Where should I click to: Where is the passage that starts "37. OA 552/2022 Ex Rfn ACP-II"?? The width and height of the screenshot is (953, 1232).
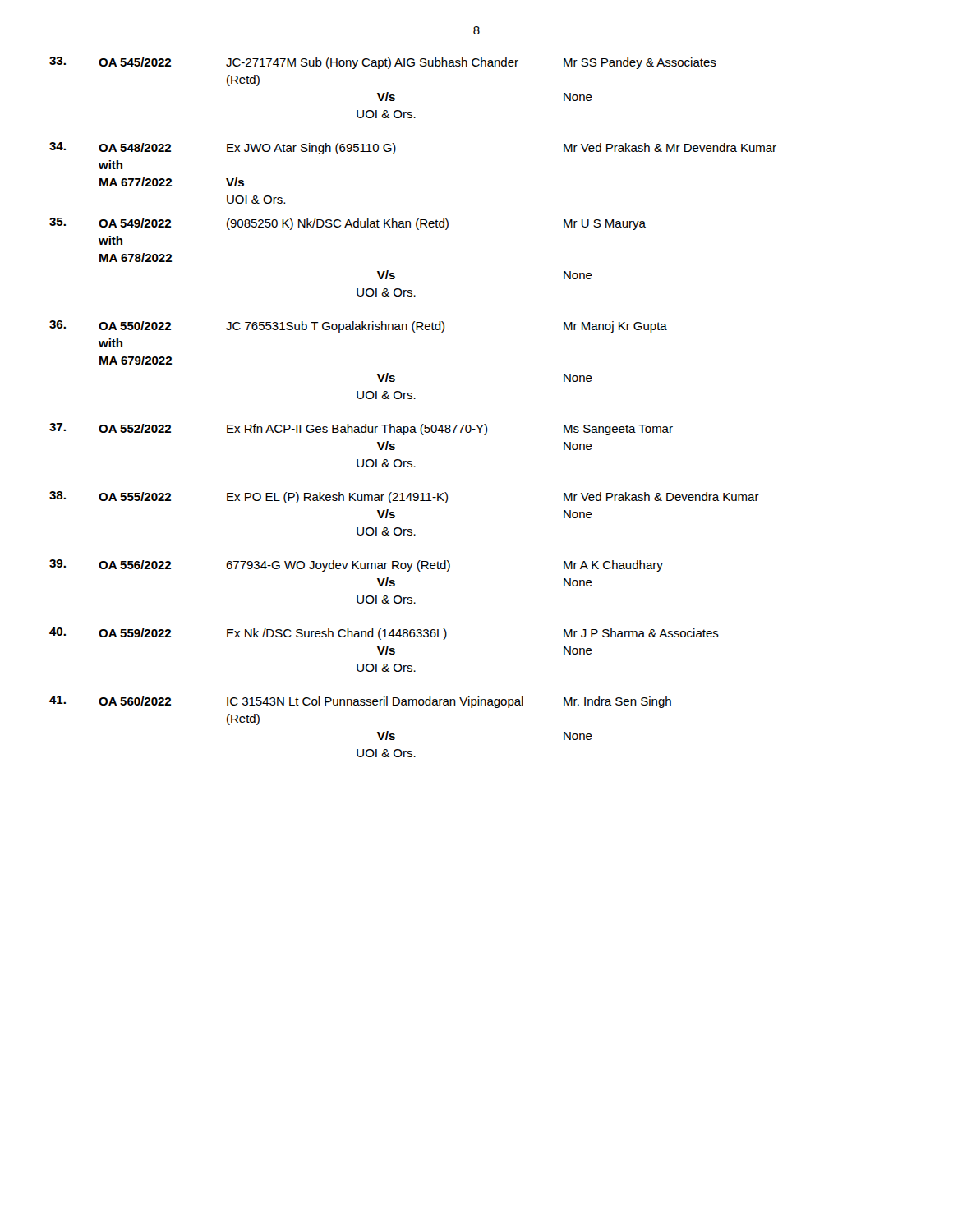coord(476,428)
